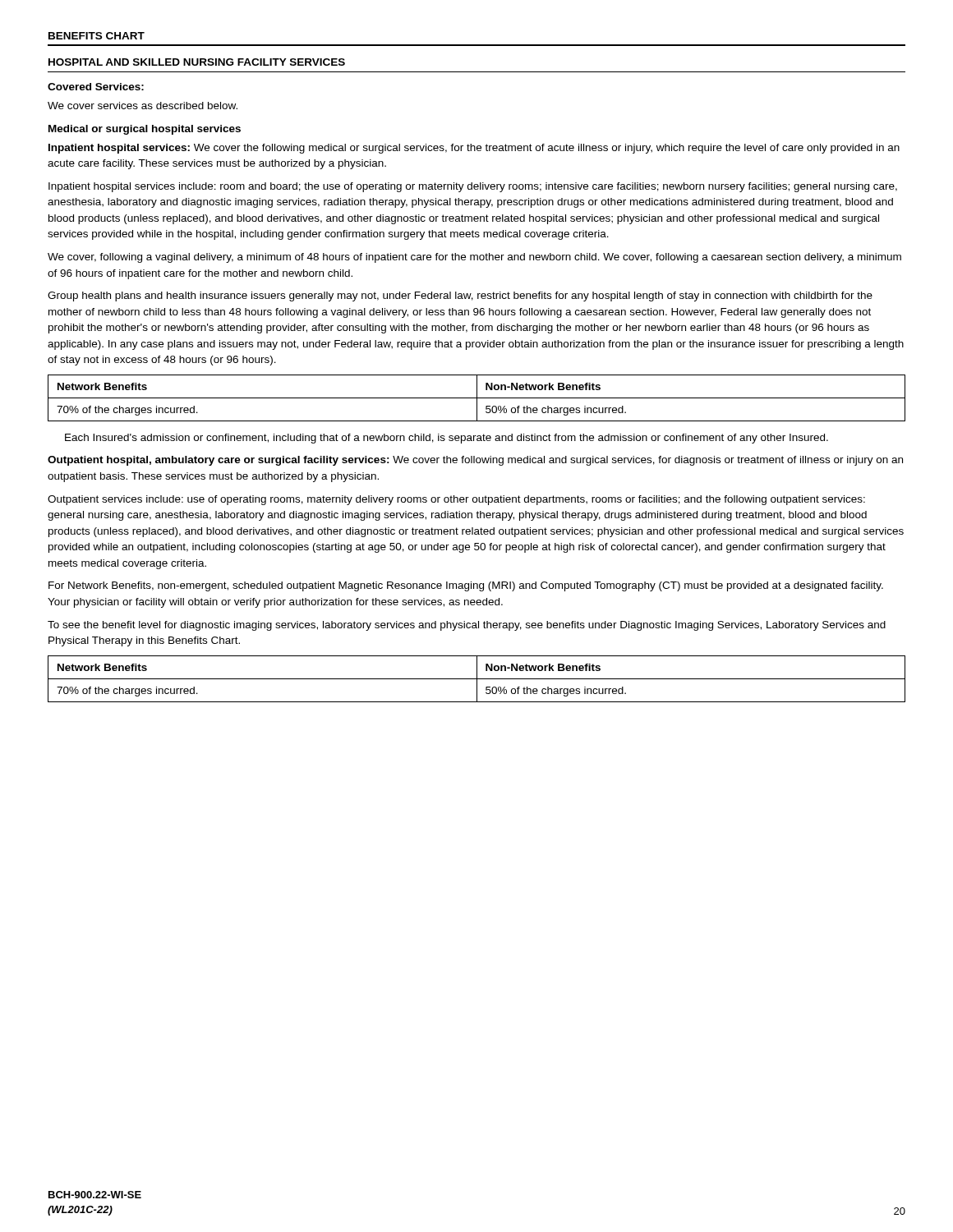Image resolution: width=953 pixels, height=1232 pixels.
Task: Find the text block with the text "Group health plans and health insurance"
Action: point(476,327)
